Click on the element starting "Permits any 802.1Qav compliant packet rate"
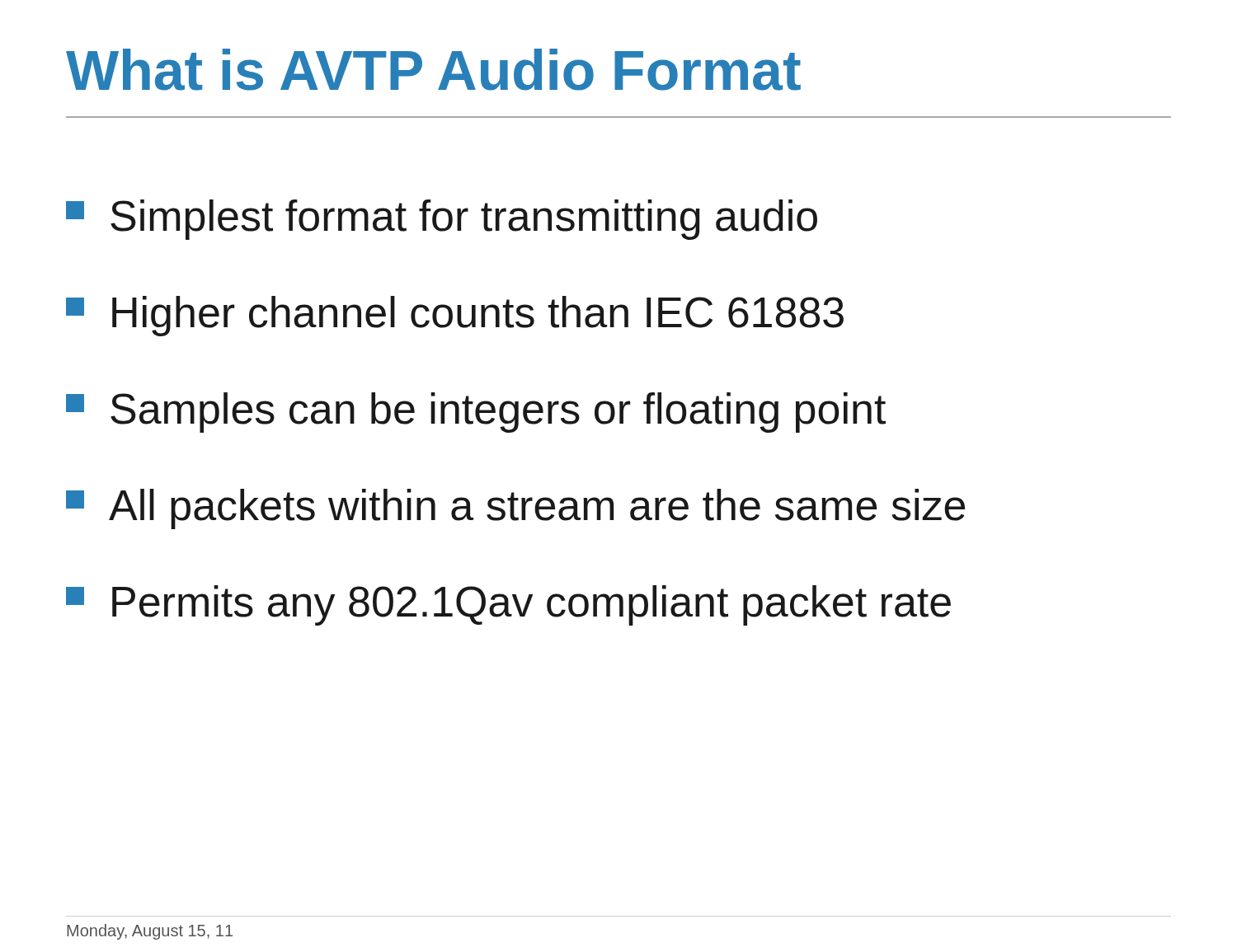Viewport: 1237px width, 952px height. [x=509, y=602]
